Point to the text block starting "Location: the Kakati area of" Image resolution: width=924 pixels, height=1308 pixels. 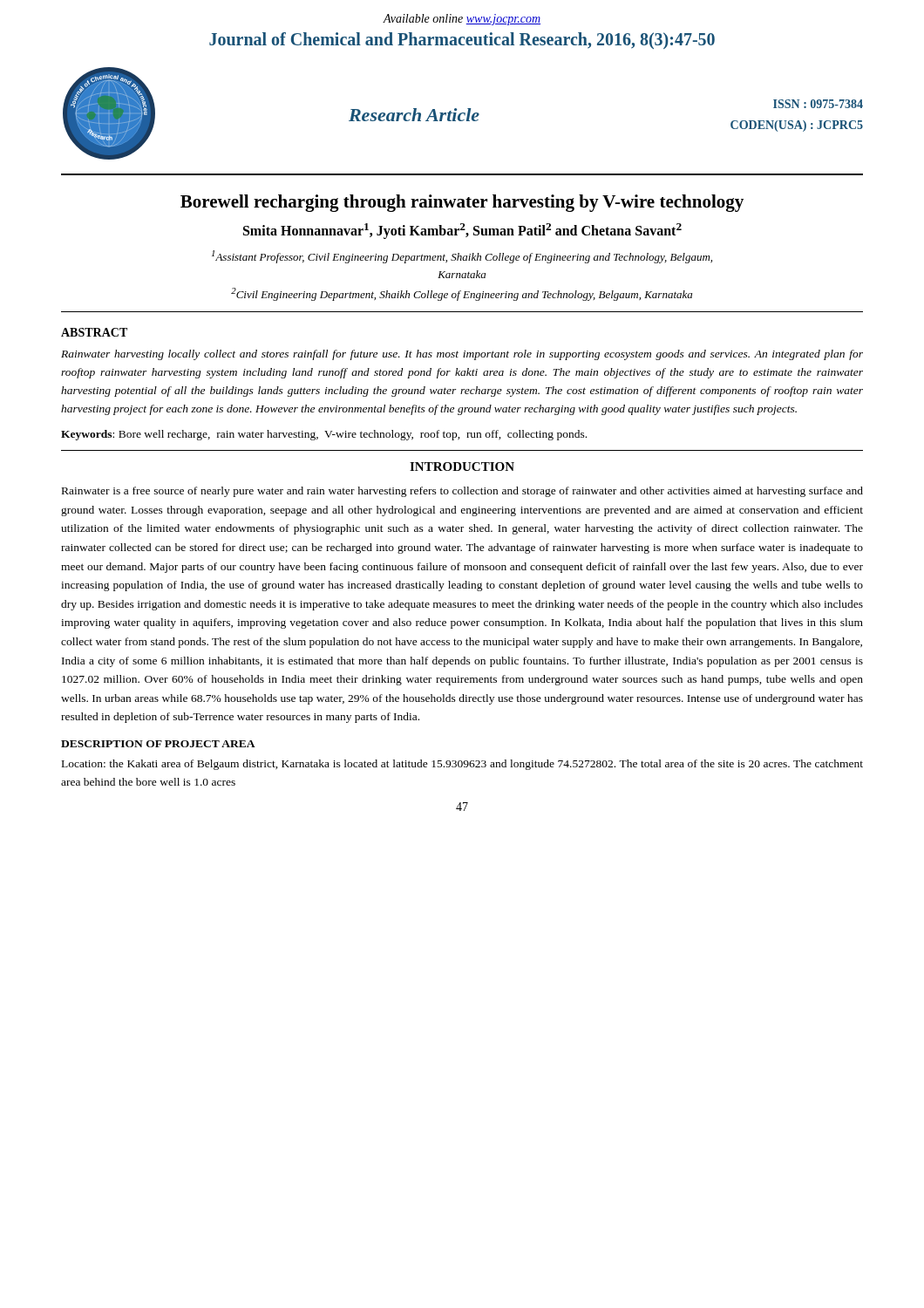pos(462,773)
